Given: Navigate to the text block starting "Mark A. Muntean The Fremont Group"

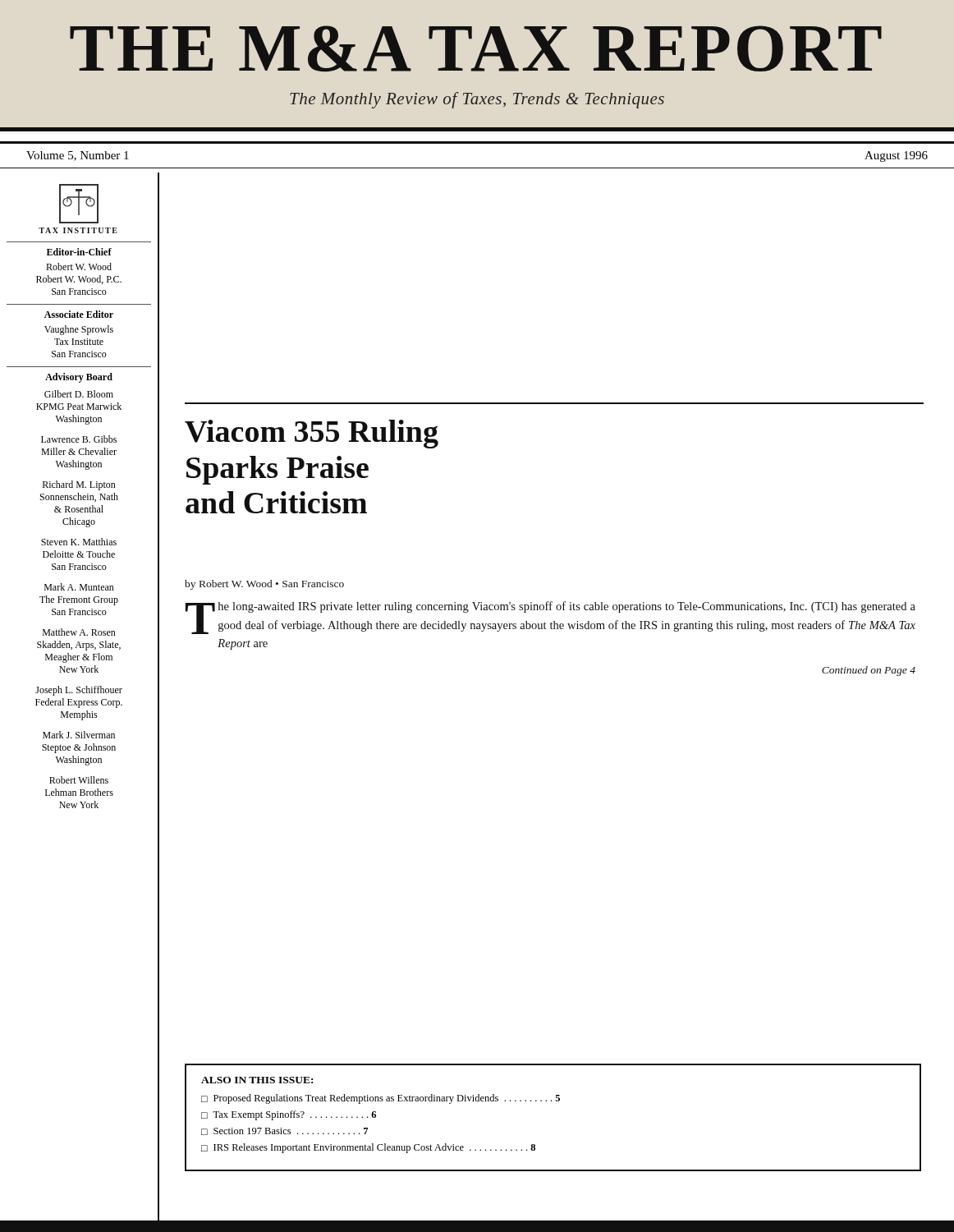Looking at the screenshot, I should 79,600.
